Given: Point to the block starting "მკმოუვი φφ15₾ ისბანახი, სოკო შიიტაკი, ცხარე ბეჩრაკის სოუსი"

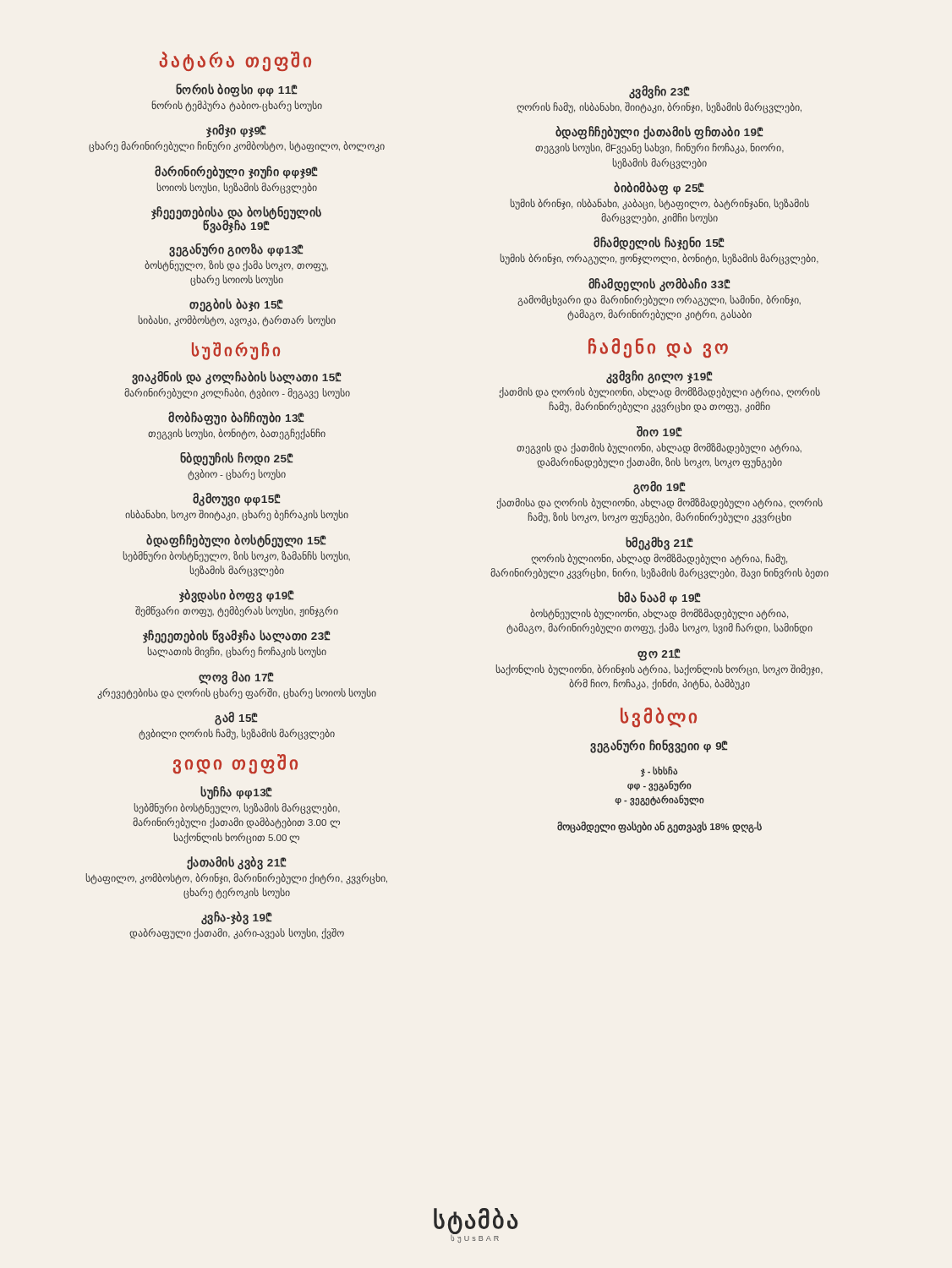Looking at the screenshot, I should [237, 508].
